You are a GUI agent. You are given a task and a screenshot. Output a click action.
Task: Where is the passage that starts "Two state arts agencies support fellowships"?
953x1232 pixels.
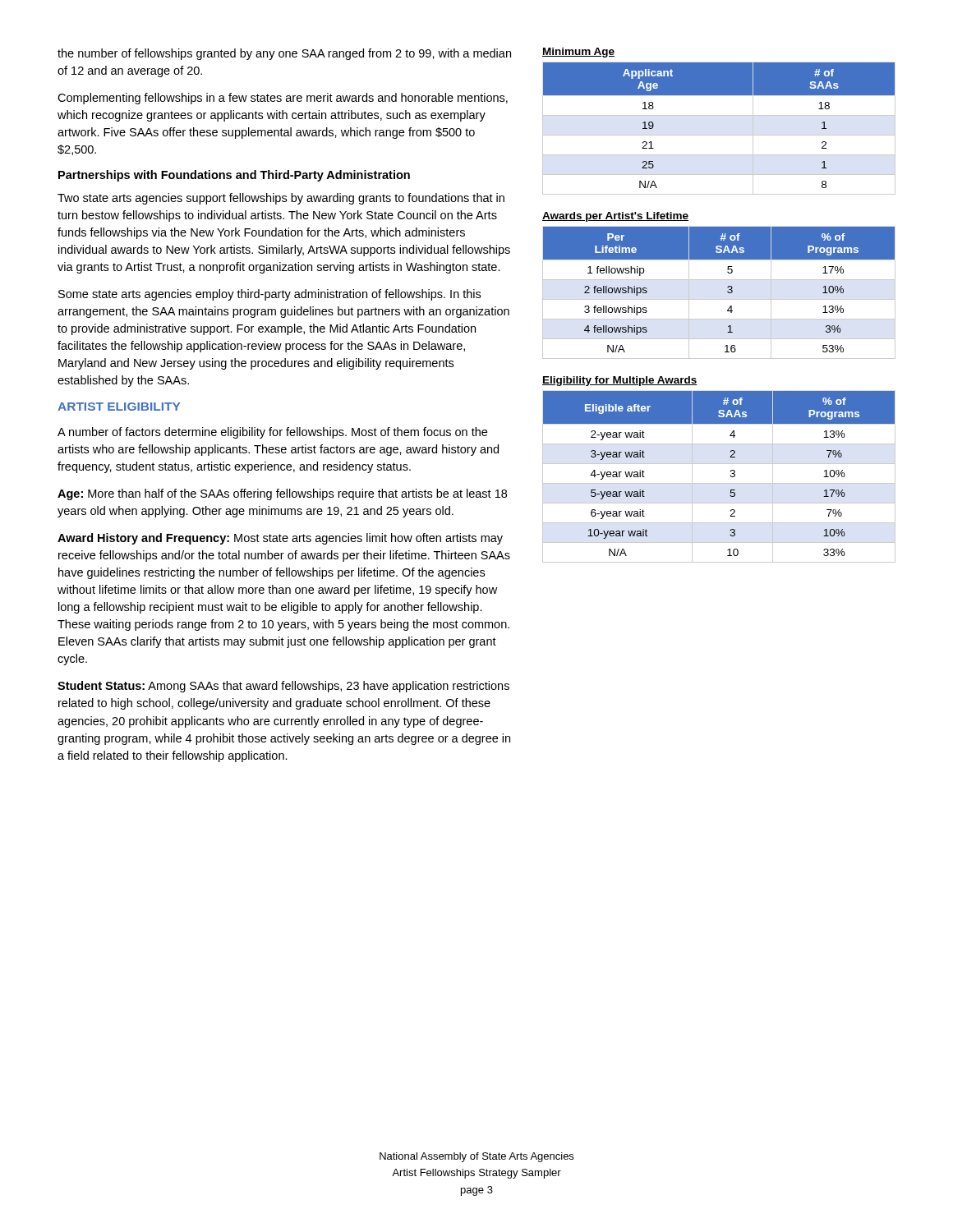tap(284, 233)
